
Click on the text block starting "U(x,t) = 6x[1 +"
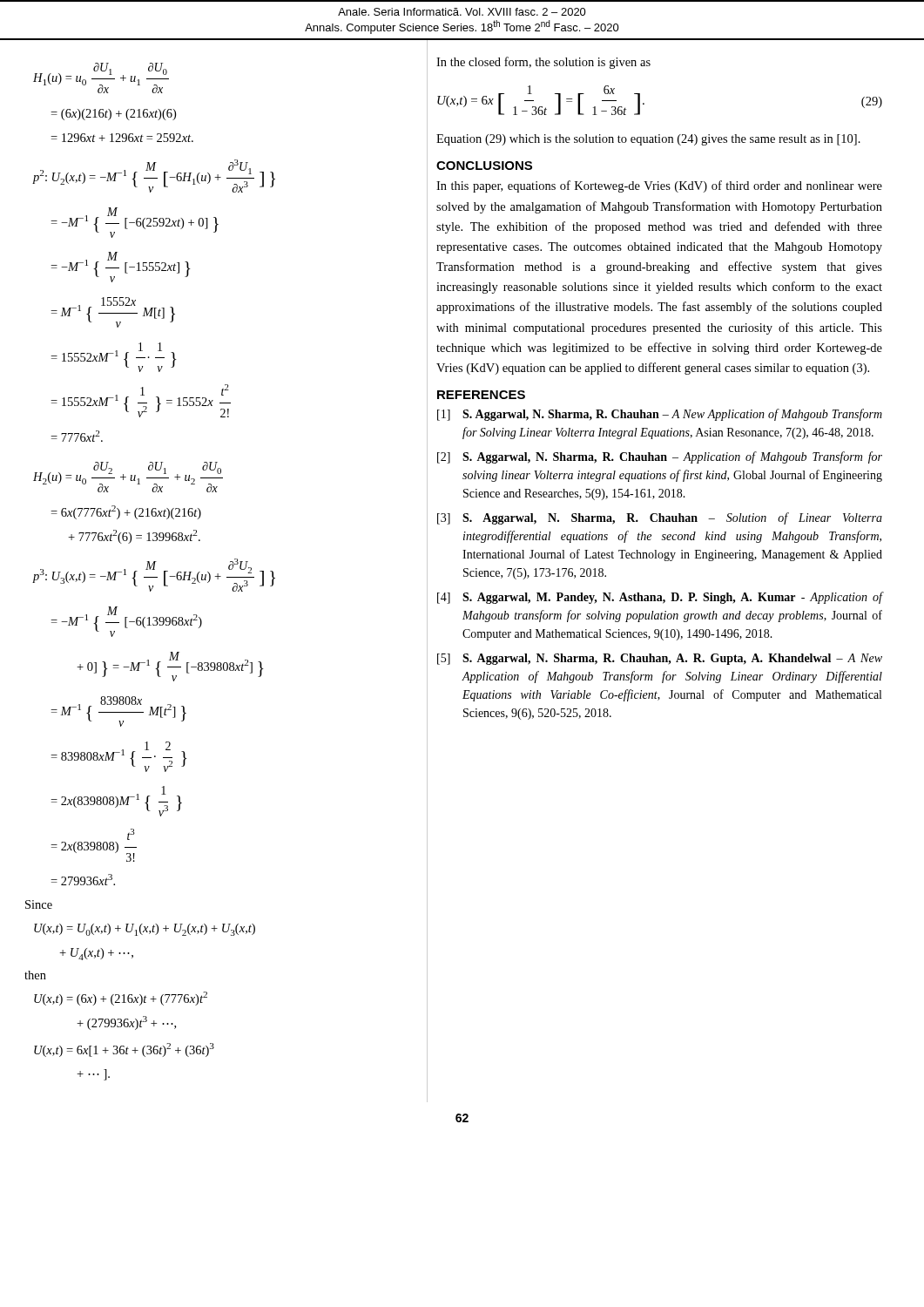tap(124, 1050)
